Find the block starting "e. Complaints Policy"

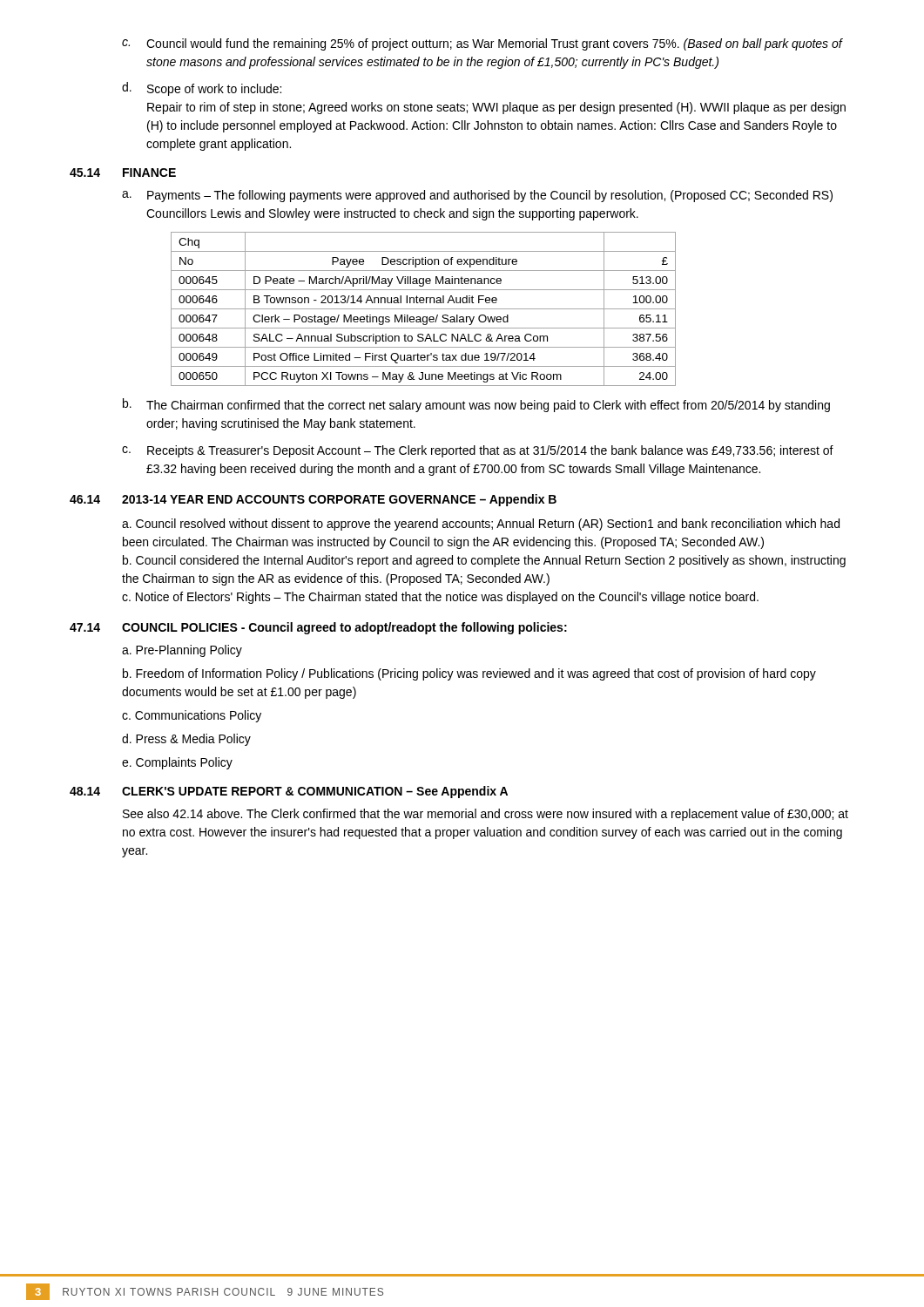tap(177, 762)
